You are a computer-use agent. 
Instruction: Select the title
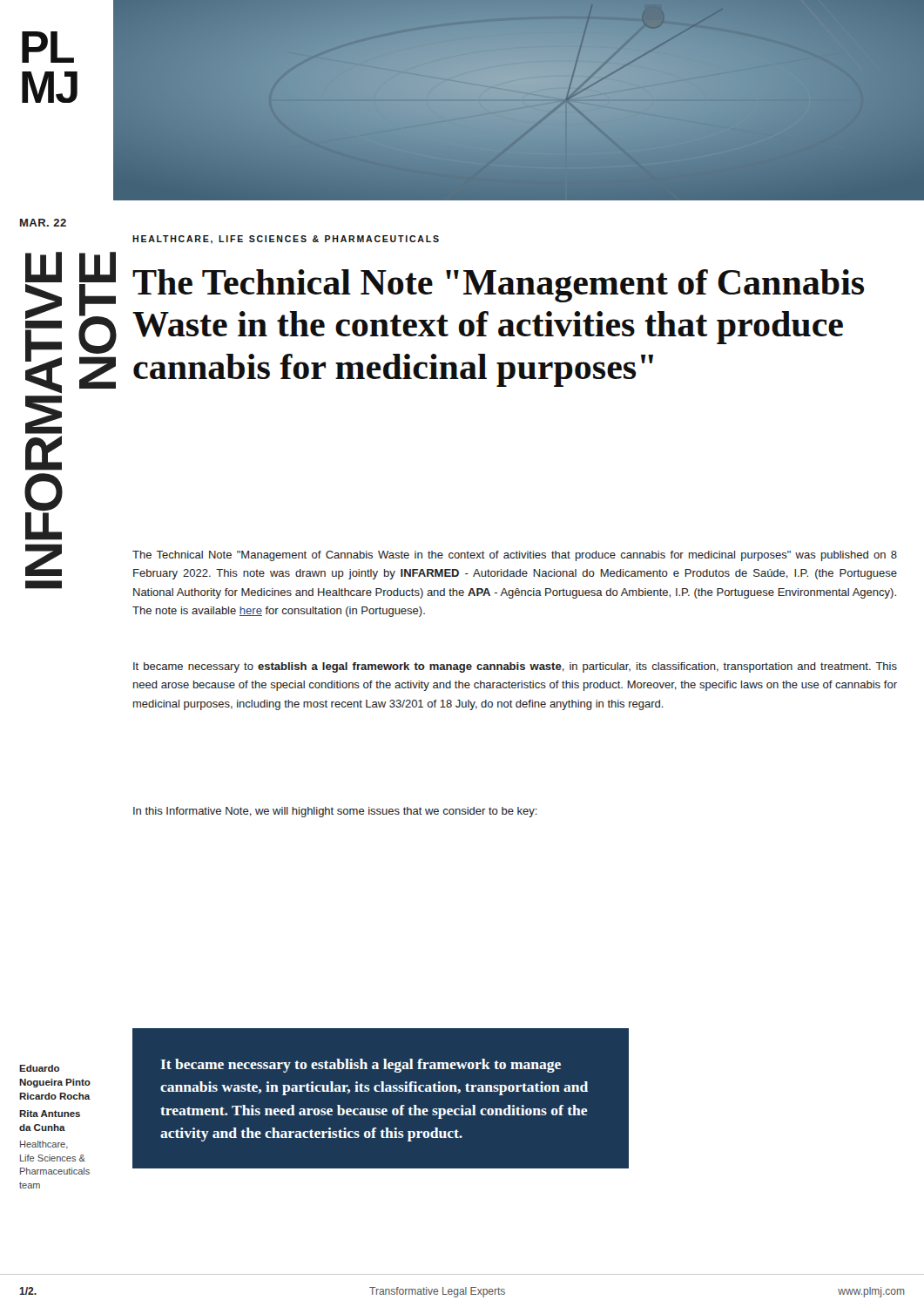[499, 324]
